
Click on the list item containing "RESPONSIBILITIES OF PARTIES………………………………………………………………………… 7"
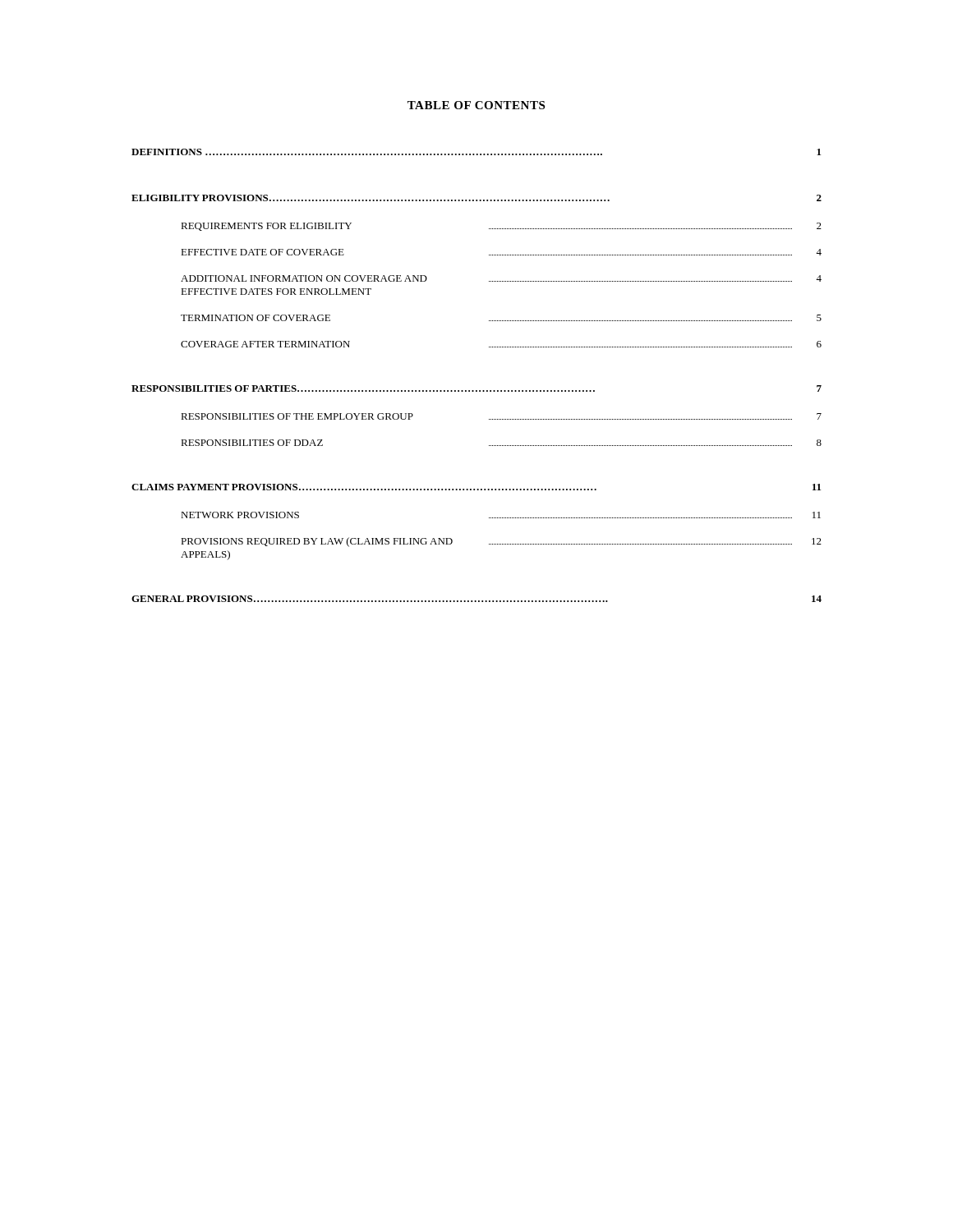[x=476, y=389]
